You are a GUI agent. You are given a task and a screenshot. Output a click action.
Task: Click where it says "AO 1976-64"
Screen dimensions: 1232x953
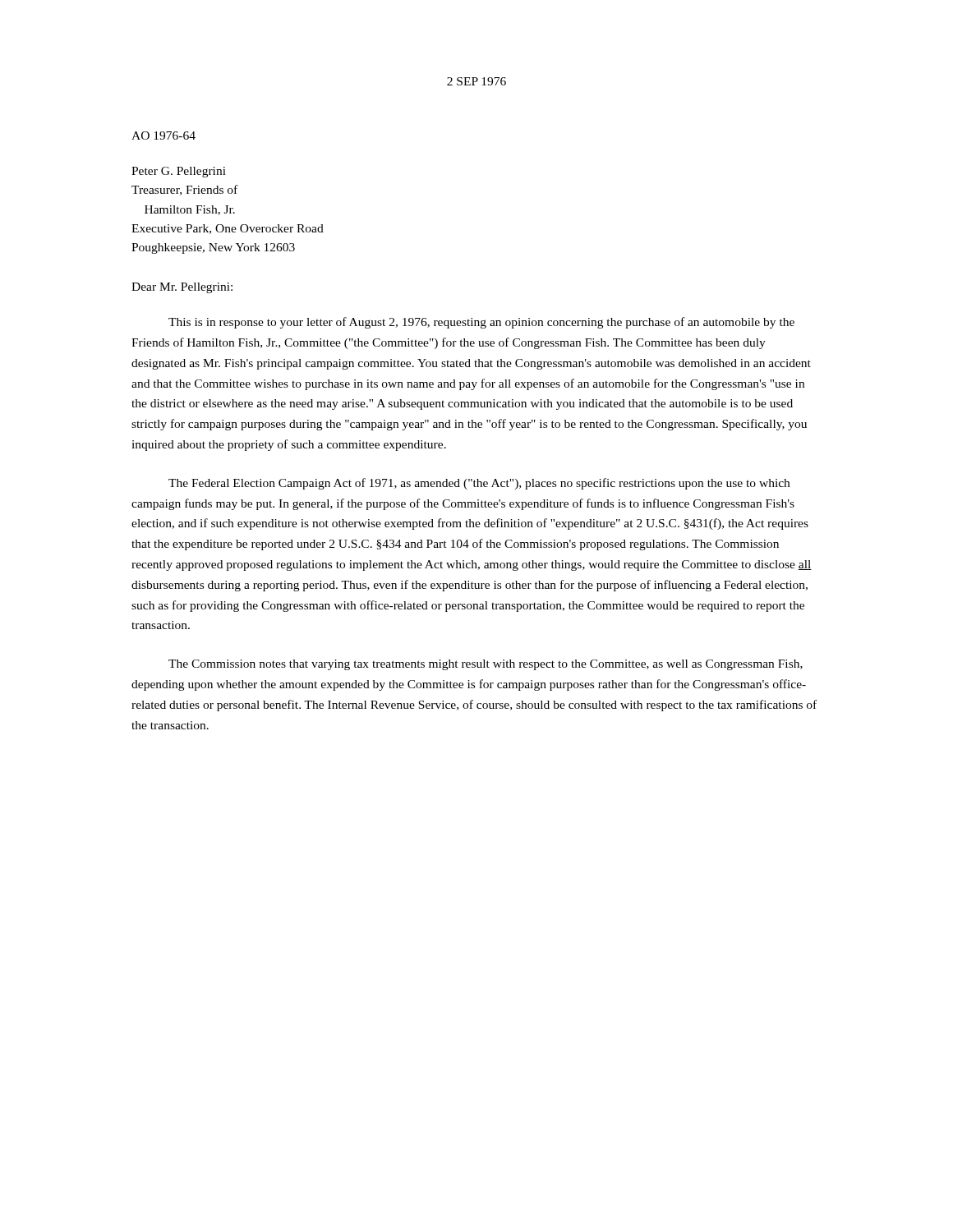[x=163, y=135]
